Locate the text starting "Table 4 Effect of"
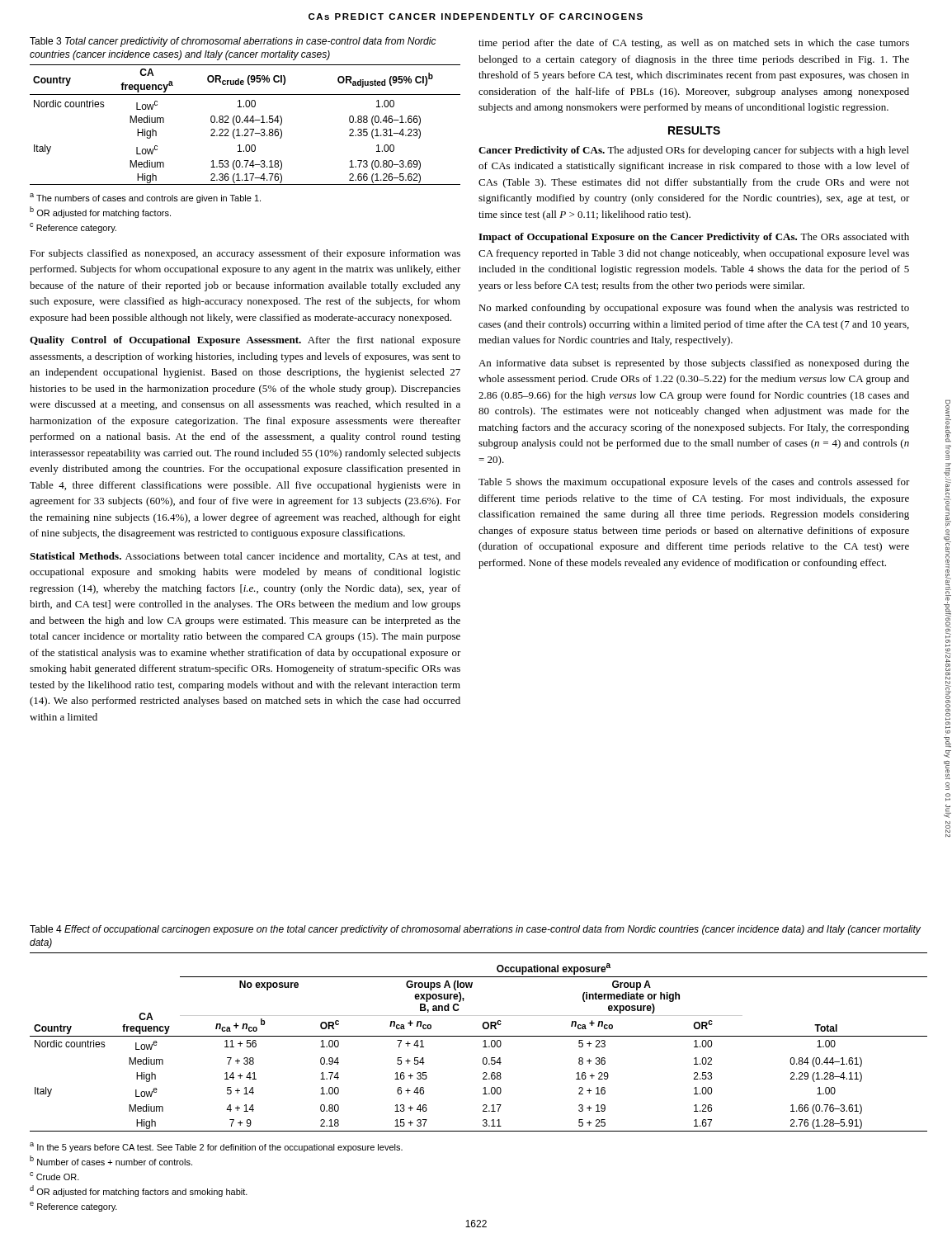The image size is (952, 1238). (x=475, y=936)
